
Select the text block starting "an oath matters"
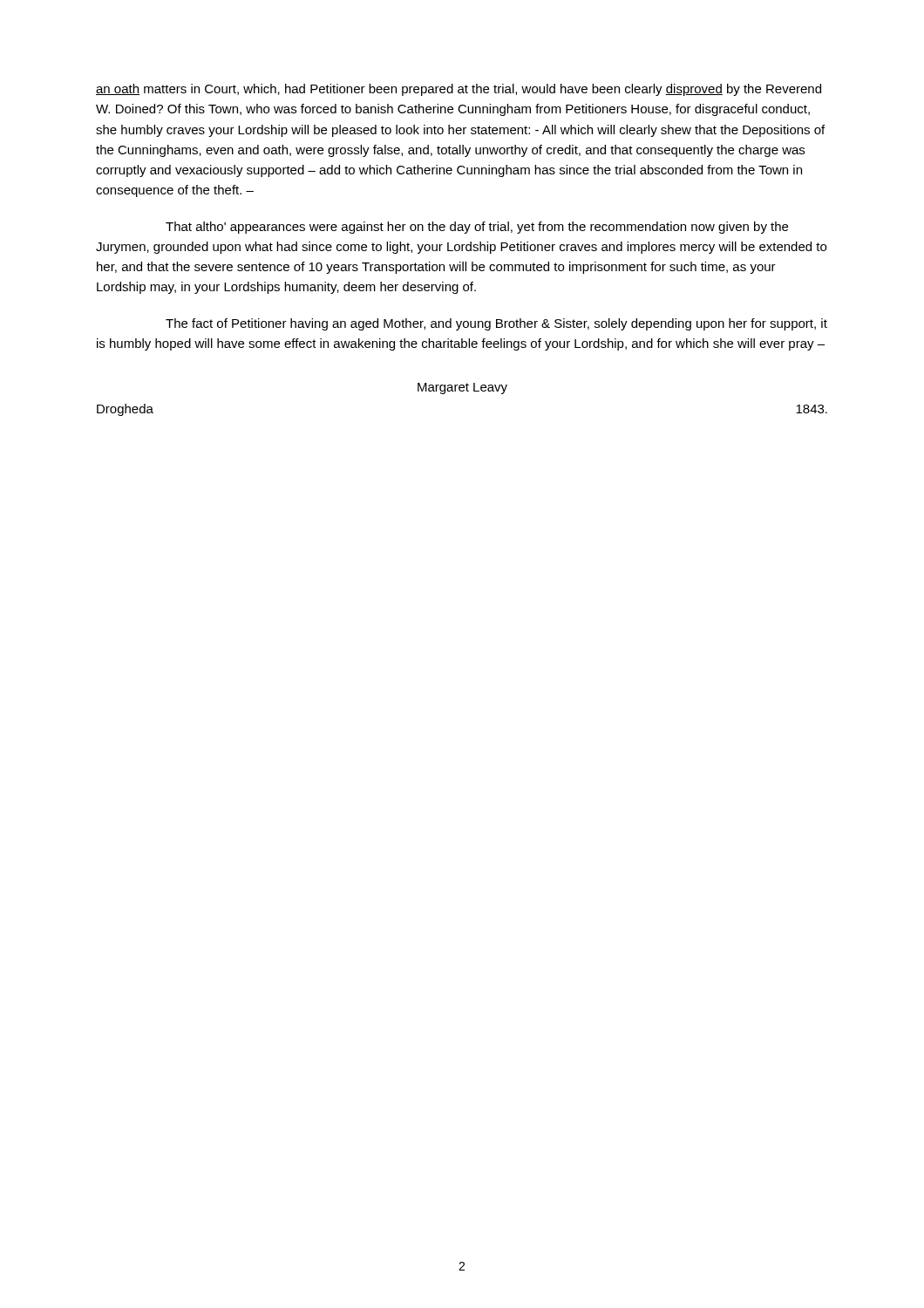click(462, 139)
